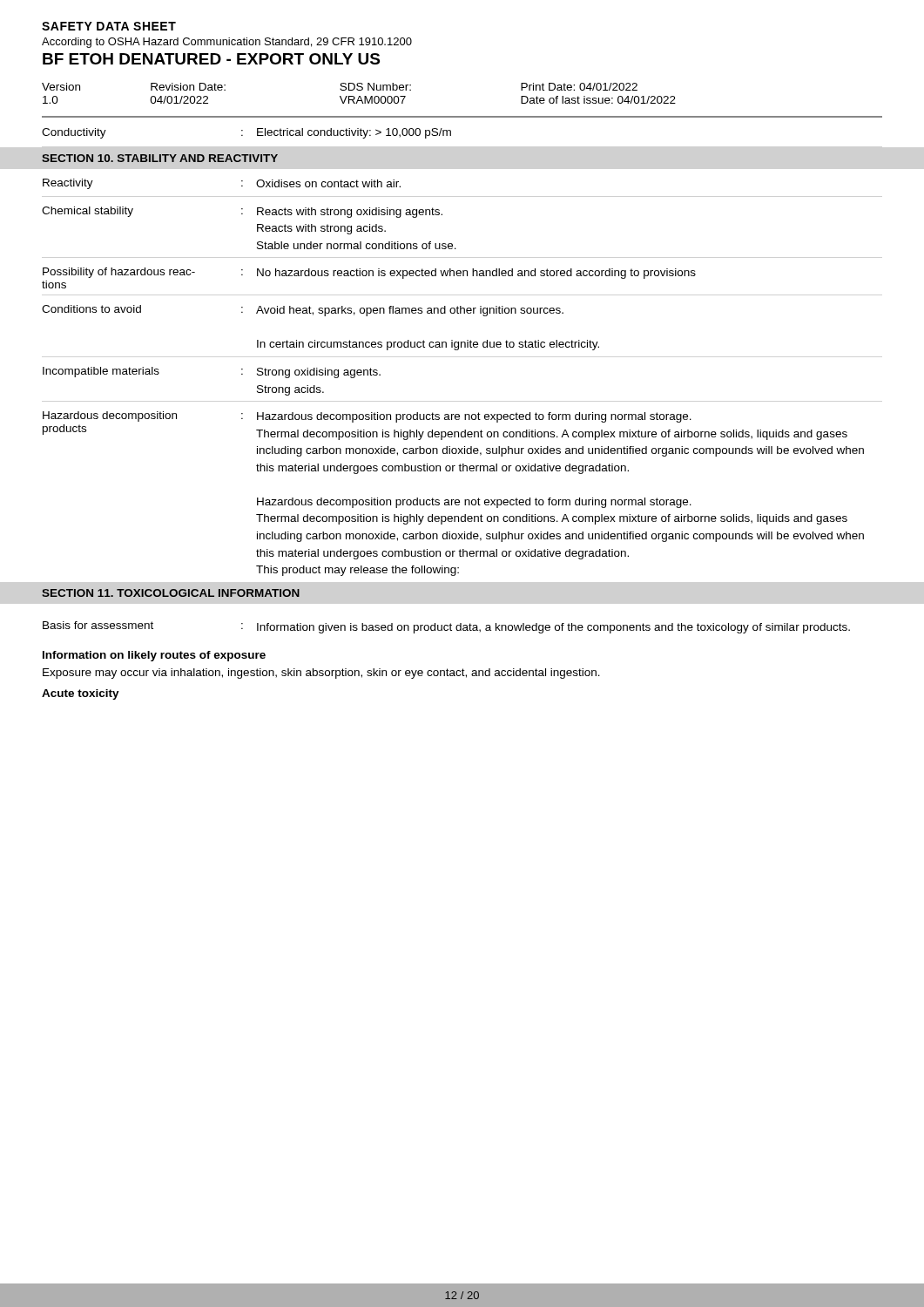Find the text block starting "Hazardous decompositionproducts : Hazardous decomposition products are not"
The image size is (924, 1307).
(x=462, y=493)
